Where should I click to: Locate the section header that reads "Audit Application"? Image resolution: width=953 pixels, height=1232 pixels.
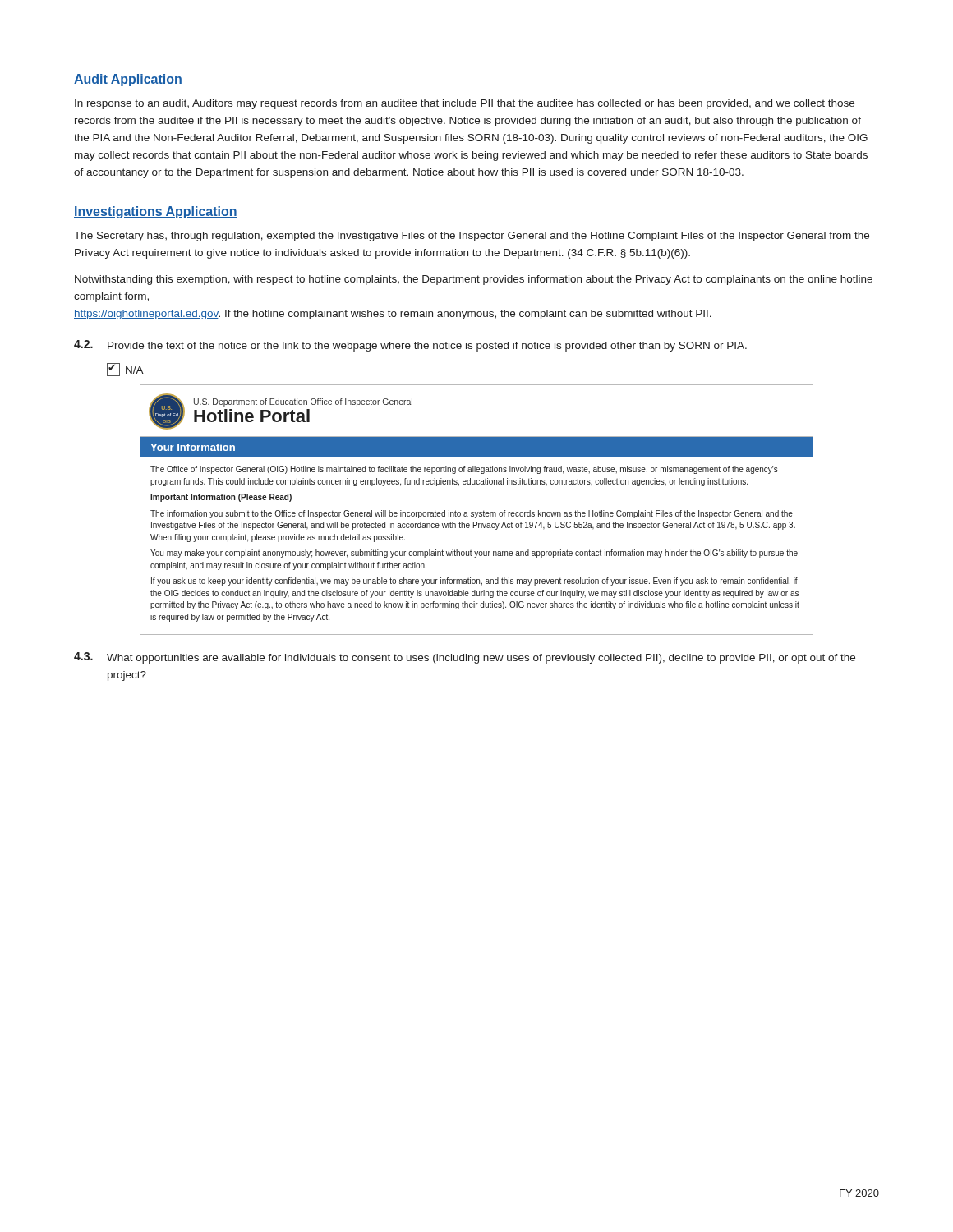pyautogui.click(x=128, y=79)
